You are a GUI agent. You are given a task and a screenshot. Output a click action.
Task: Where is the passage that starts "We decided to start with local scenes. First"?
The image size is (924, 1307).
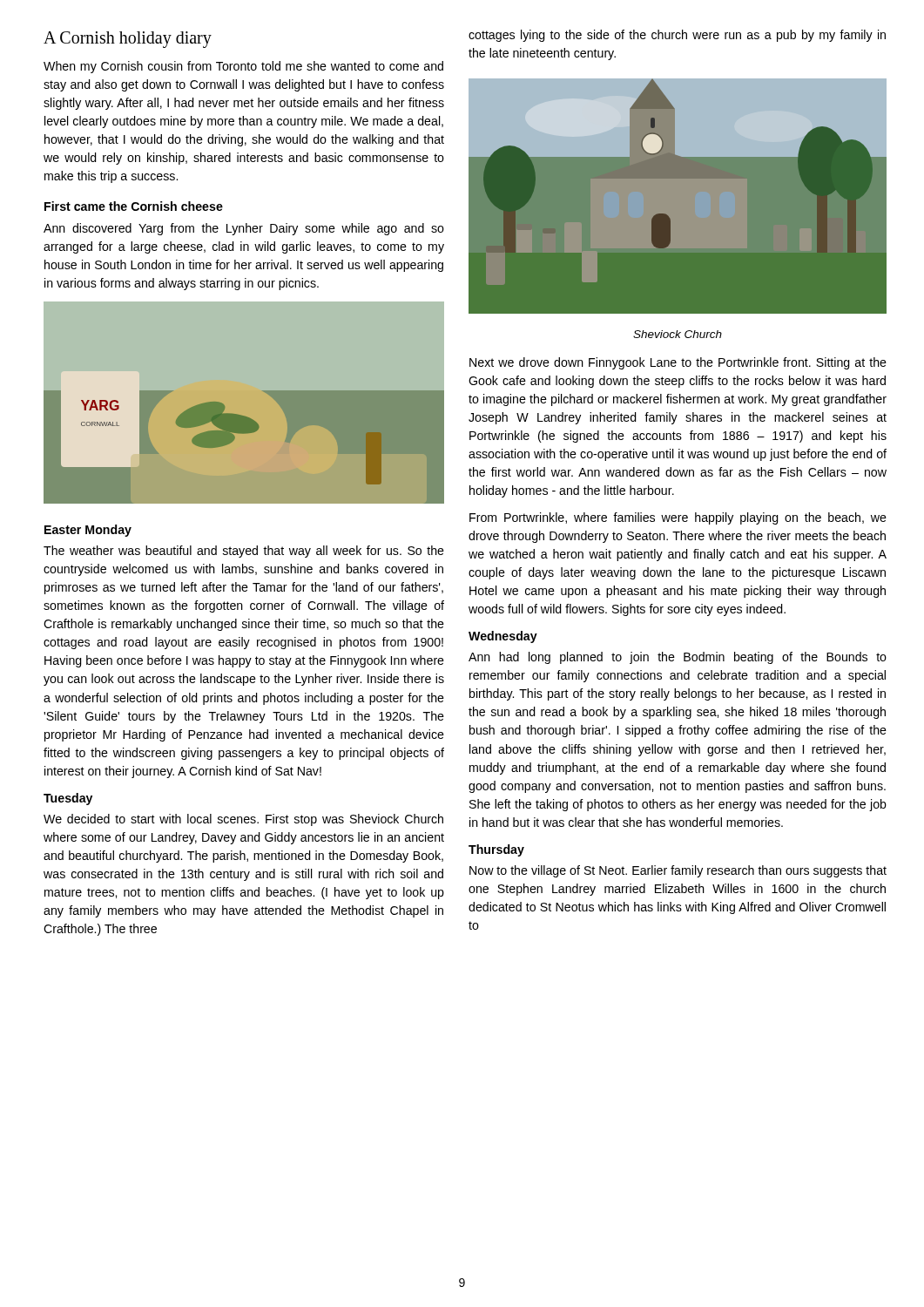coord(244,874)
